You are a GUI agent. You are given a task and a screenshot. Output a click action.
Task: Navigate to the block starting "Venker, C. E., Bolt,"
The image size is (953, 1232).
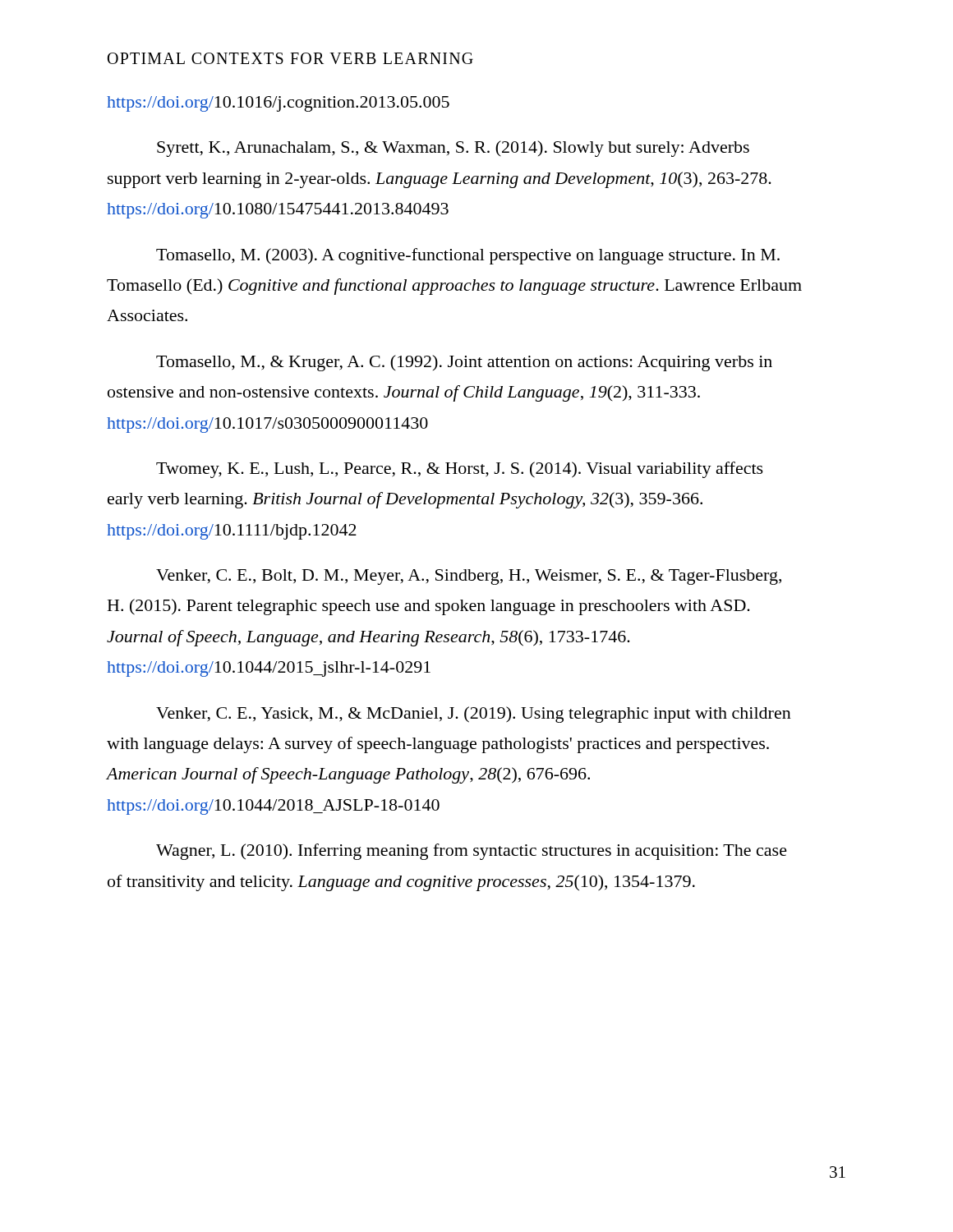[476, 621]
